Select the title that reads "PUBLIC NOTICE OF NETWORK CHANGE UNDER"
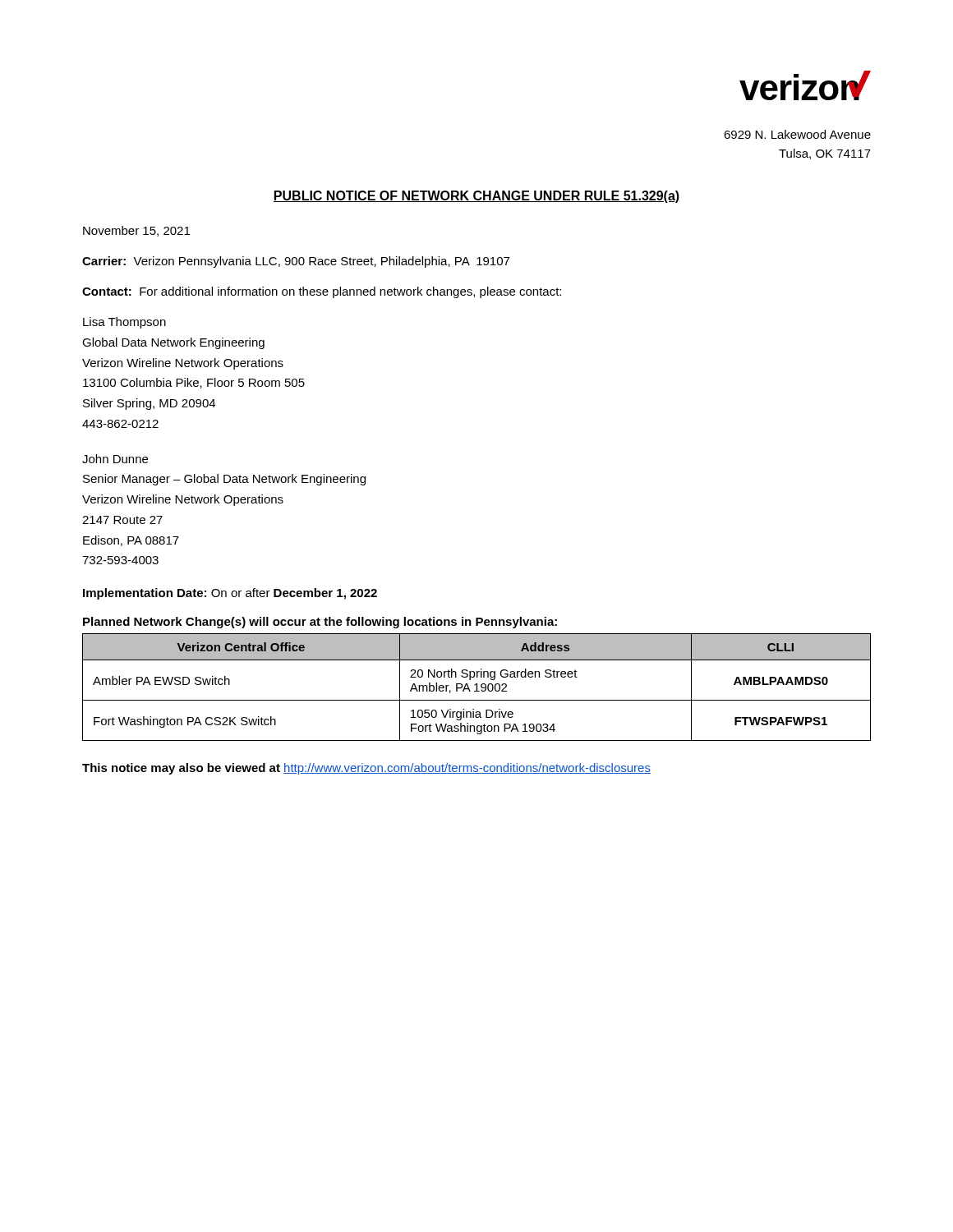The image size is (953, 1232). coord(476,196)
